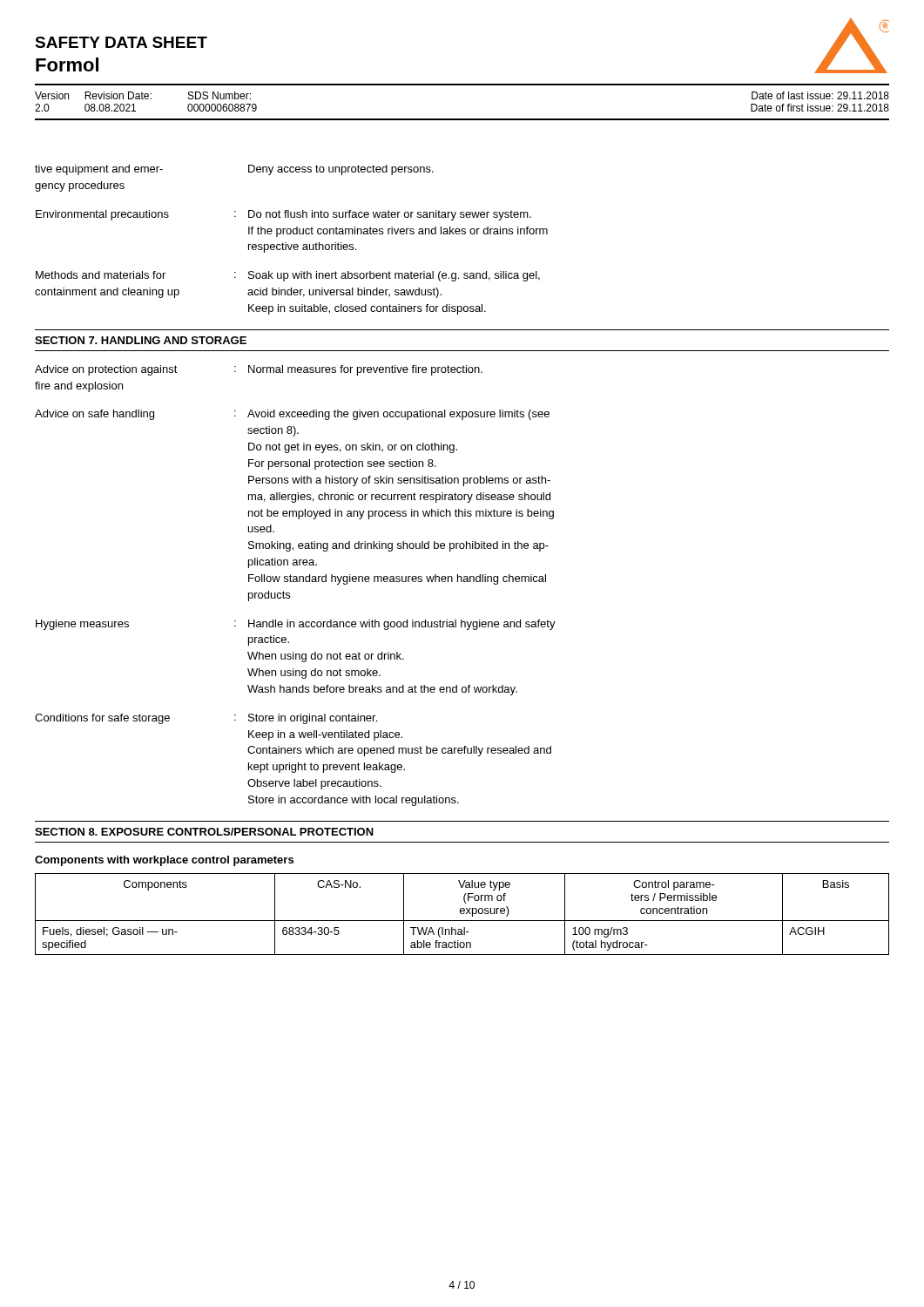Navigate to the text starting "tive equipment and emer-gency procedures Deny"
This screenshot has height=1307, width=924.
tap(95, 169)
